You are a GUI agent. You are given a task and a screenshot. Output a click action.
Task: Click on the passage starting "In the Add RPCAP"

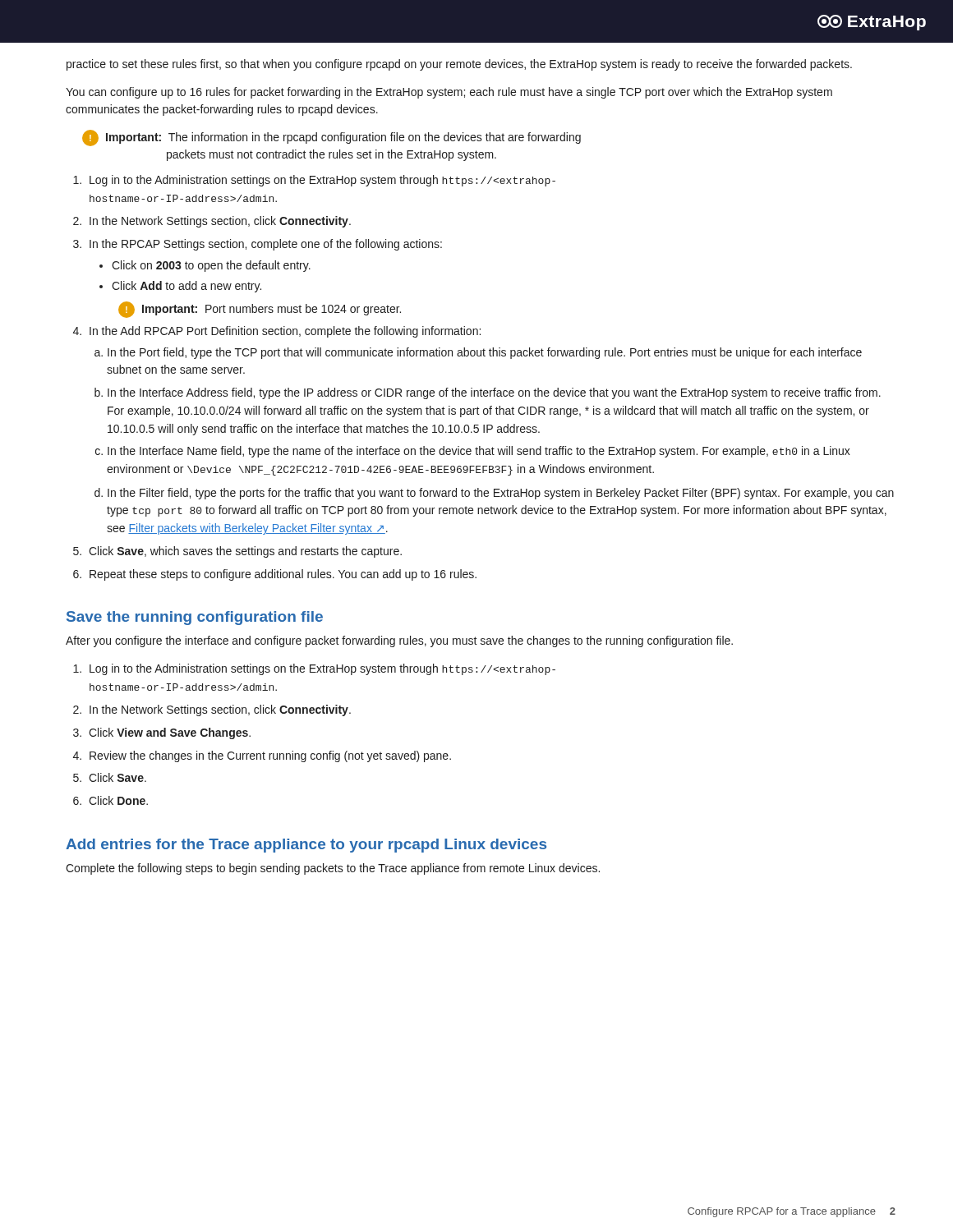tap(492, 431)
